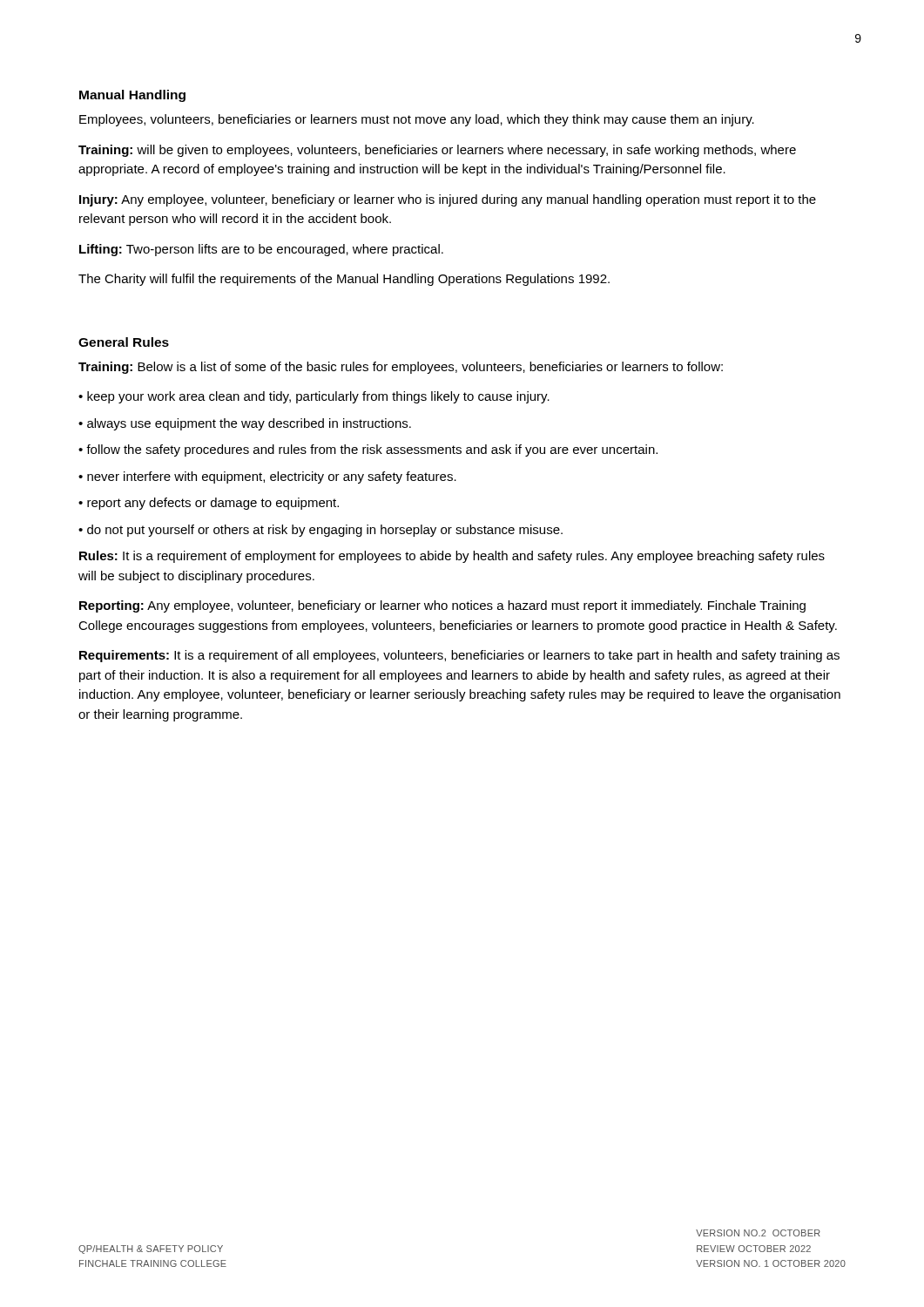Navigate to the passage starting "Training: will be given to employees,"
Image resolution: width=924 pixels, height=1307 pixels.
437,159
